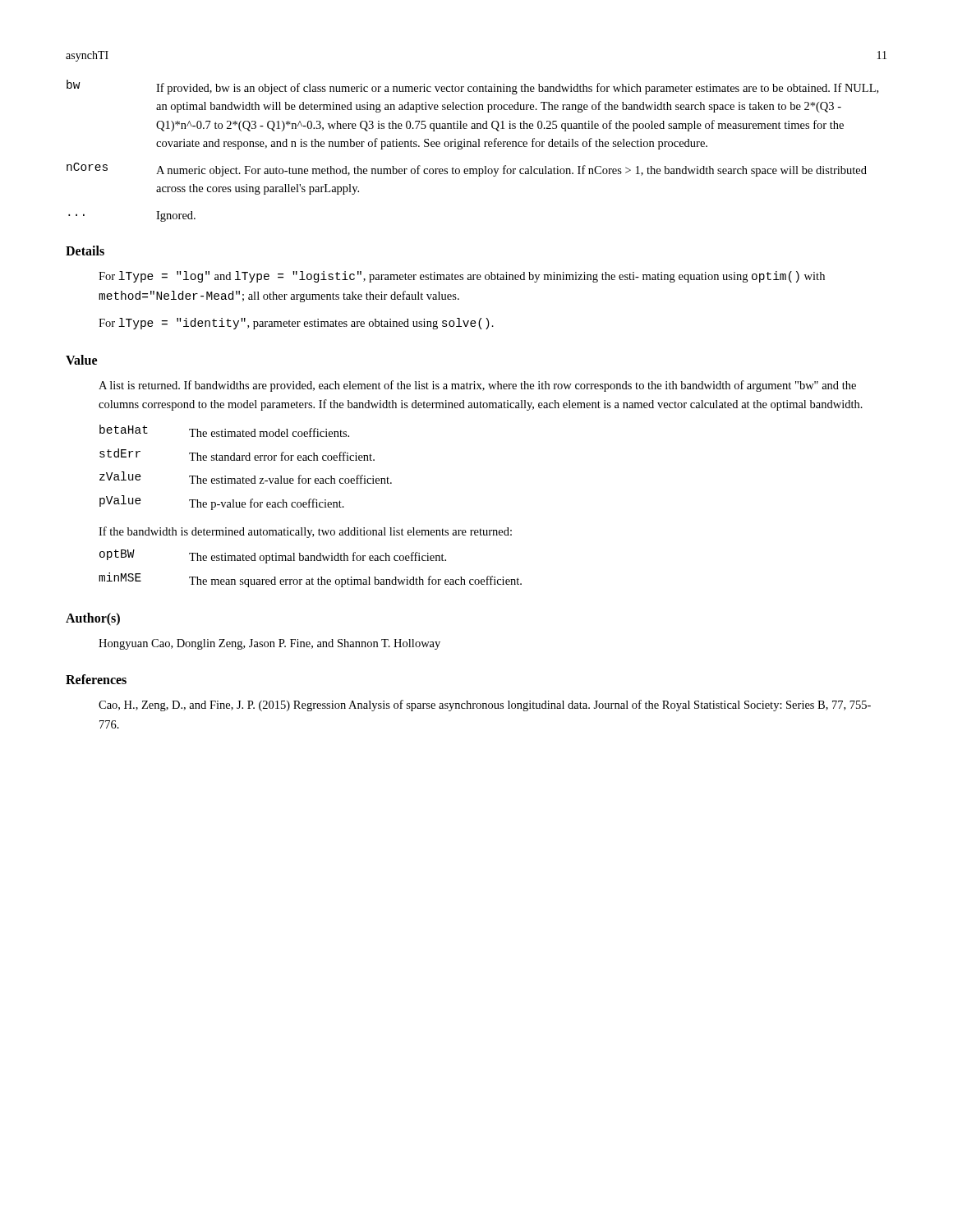This screenshot has height=1232, width=953.
Task: Locate the text "optBW The estimated optimal bandwidth for each coefficient."
Action: pyautogui.click(x=273, y=556)
